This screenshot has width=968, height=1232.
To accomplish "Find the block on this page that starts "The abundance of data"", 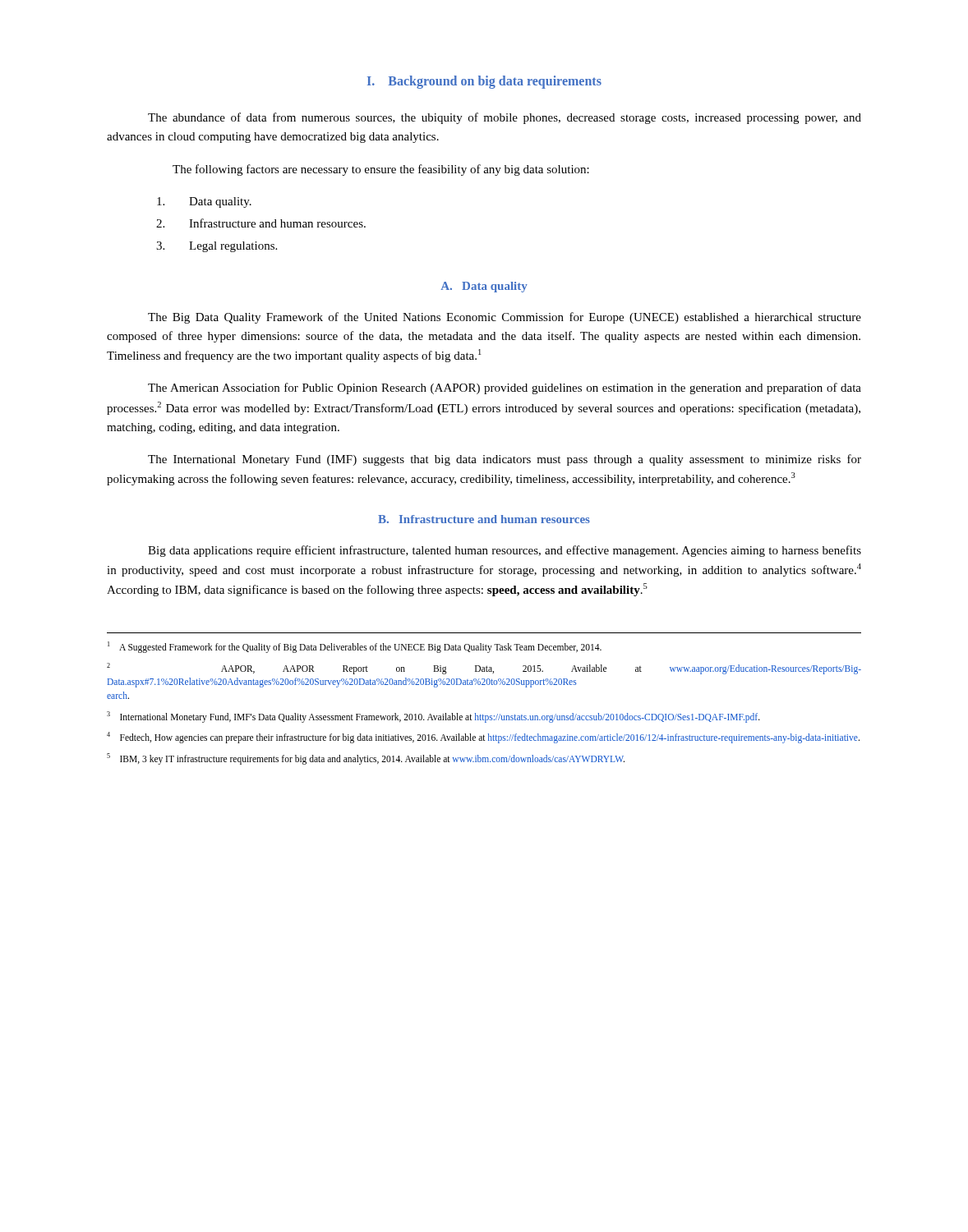I will [484, 127].
